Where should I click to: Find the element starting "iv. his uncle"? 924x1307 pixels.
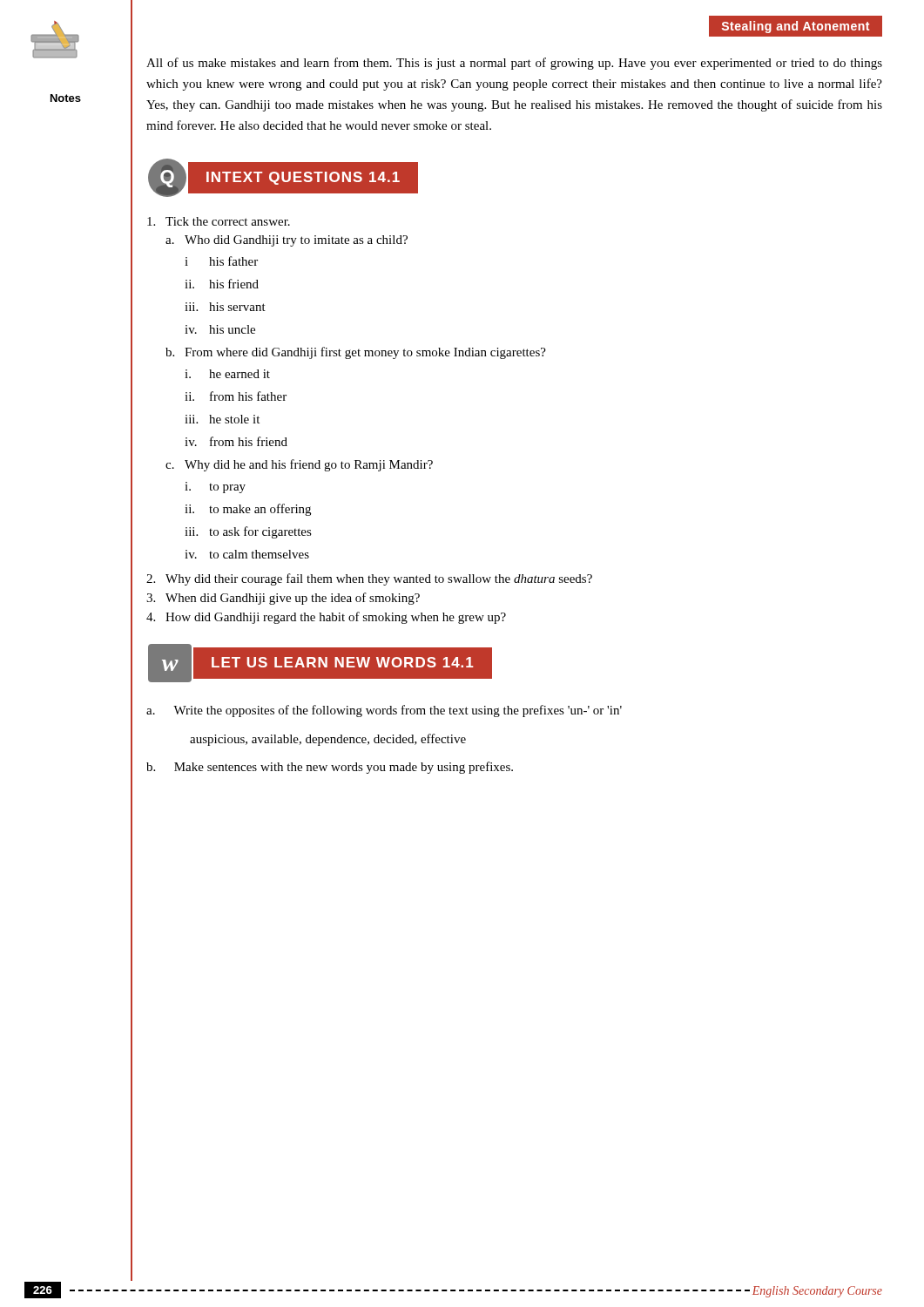pyautogui.click(x=220, y=329)
